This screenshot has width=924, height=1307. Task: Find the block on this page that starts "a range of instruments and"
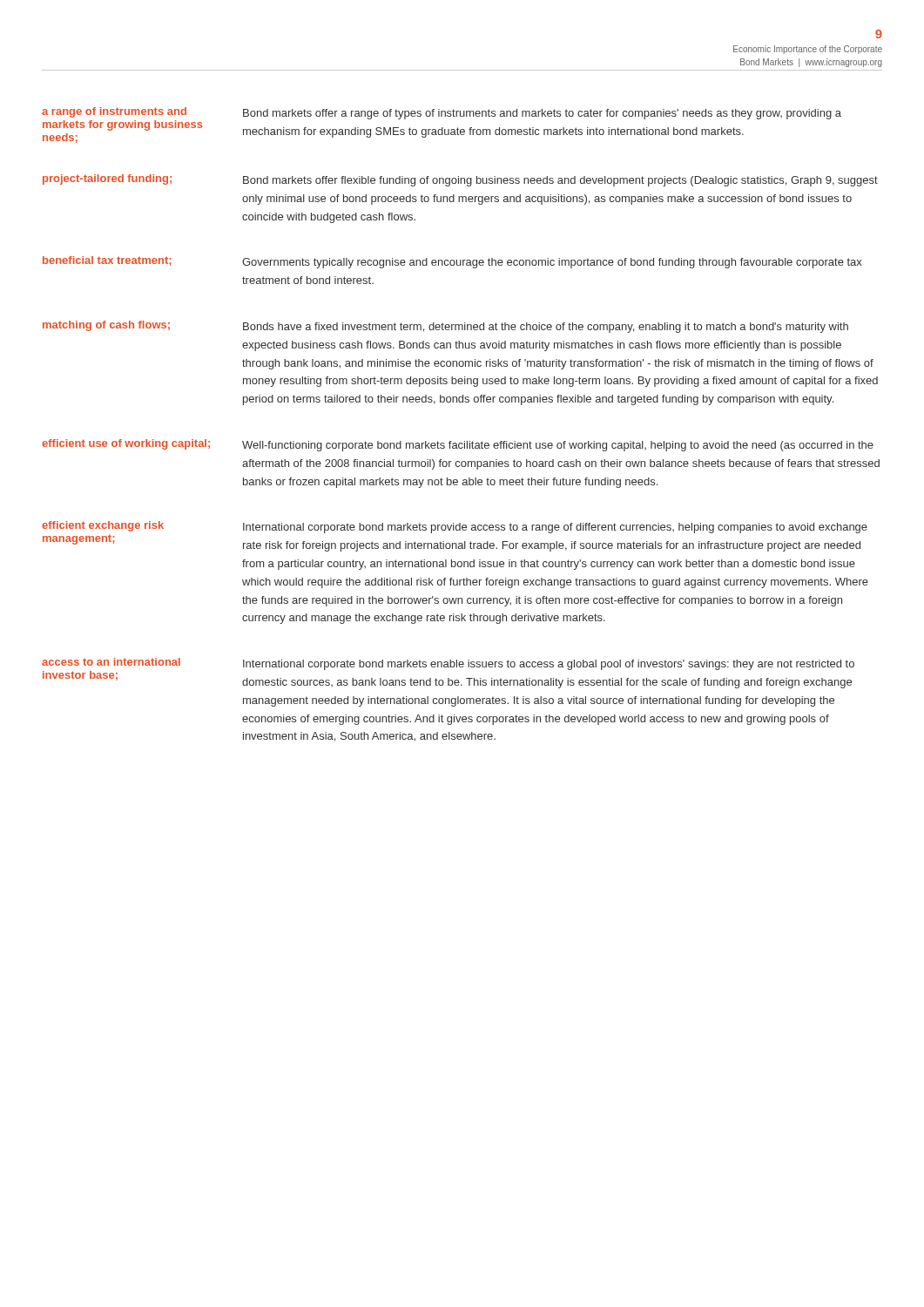tap(122, 124)
